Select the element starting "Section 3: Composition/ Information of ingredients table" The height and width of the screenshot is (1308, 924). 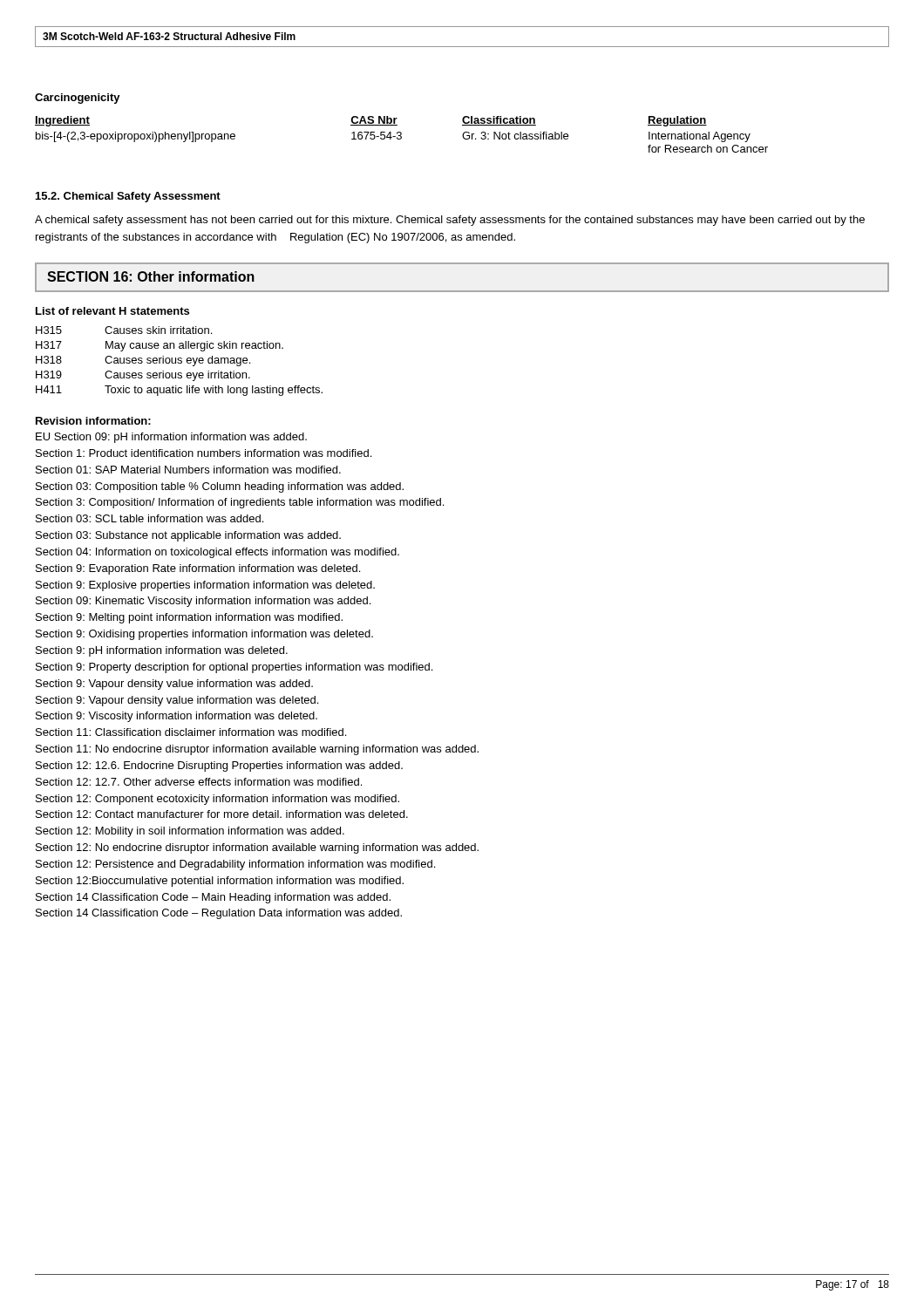click(x=240, y=502)
